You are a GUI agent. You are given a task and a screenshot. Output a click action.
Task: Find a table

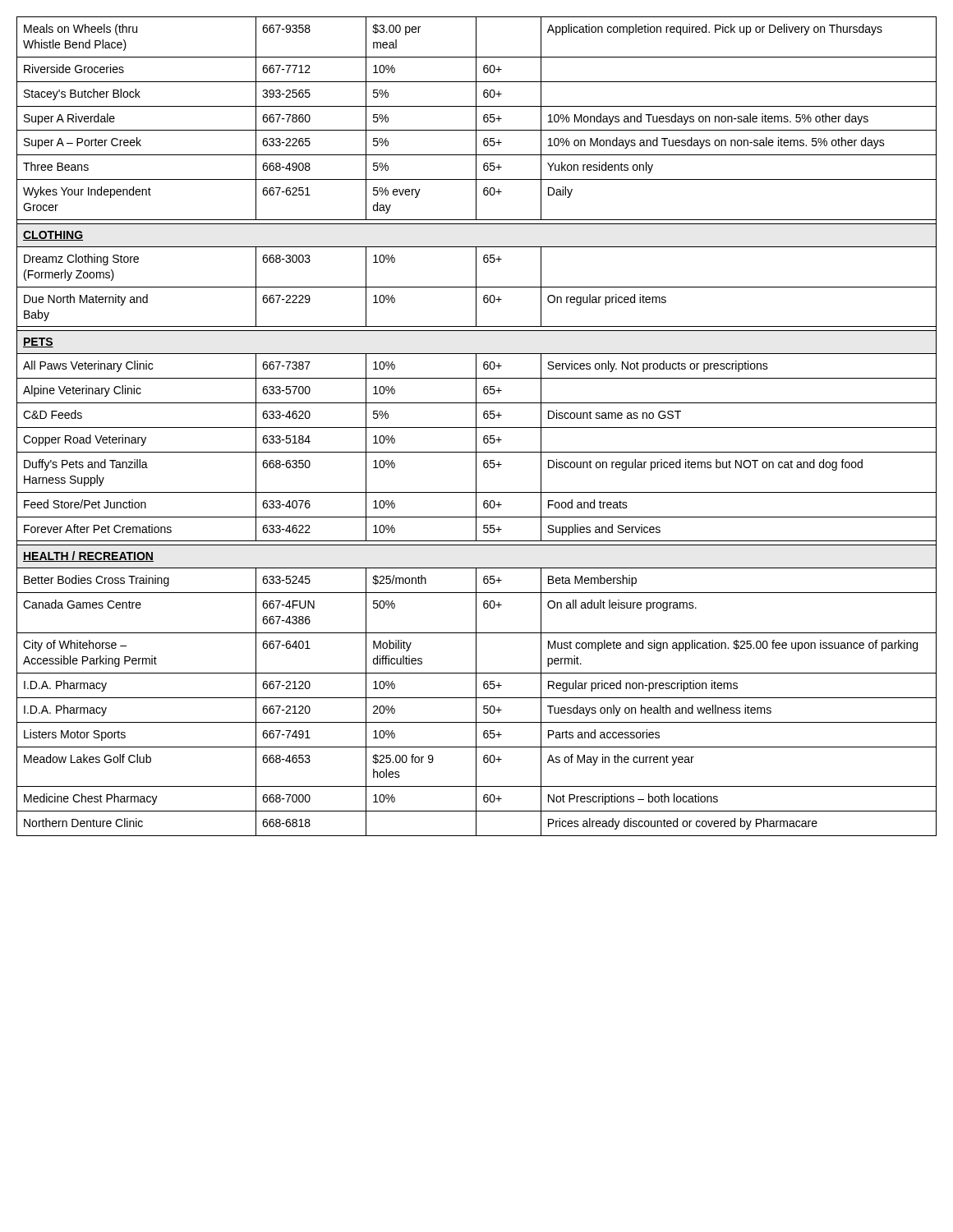click(476, 426)
